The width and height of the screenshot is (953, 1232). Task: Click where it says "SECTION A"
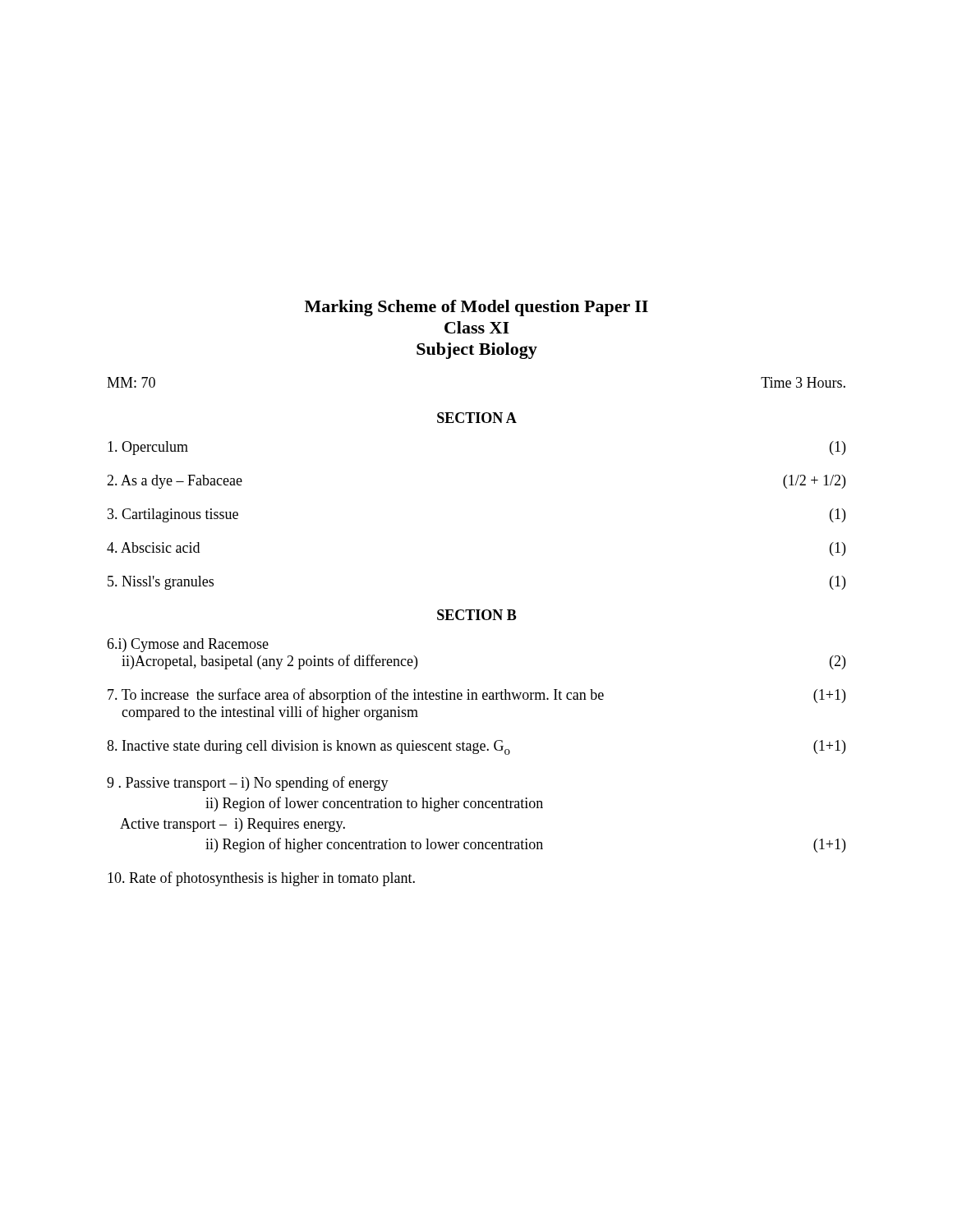pyautogui.click(x=476, y=418)
